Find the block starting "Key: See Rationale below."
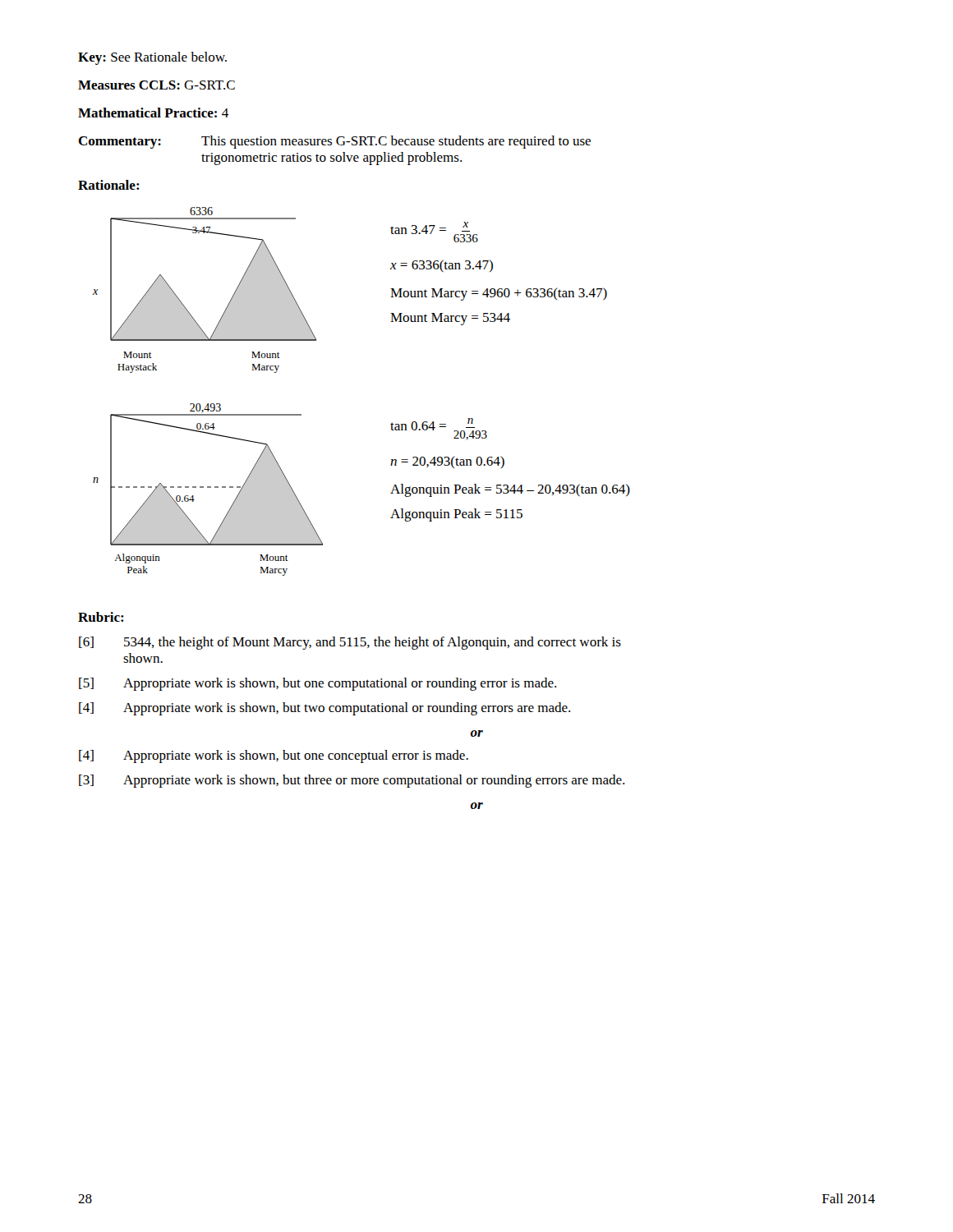 point(153,57)
